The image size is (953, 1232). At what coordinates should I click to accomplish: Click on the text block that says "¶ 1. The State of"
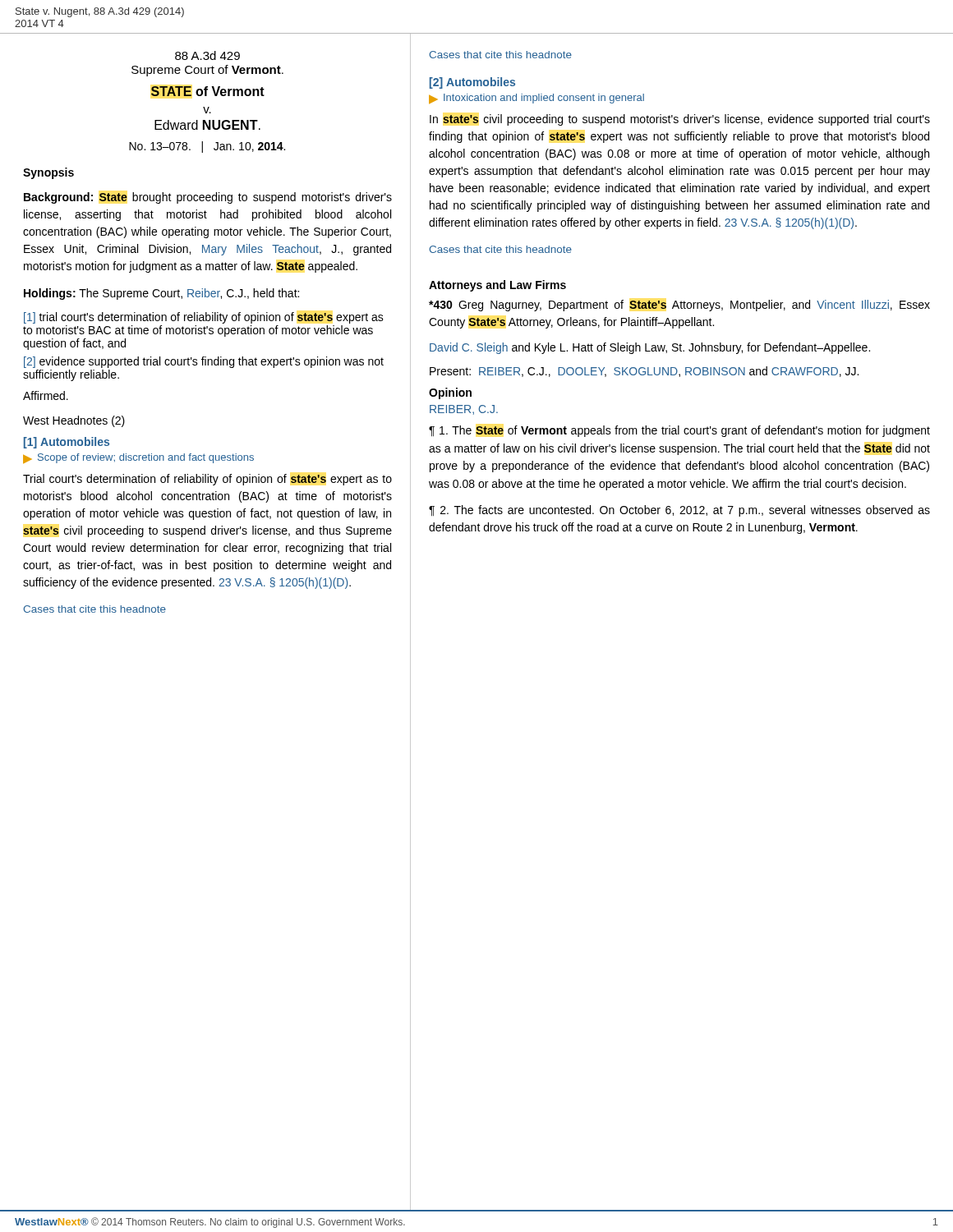click(679, 457)
